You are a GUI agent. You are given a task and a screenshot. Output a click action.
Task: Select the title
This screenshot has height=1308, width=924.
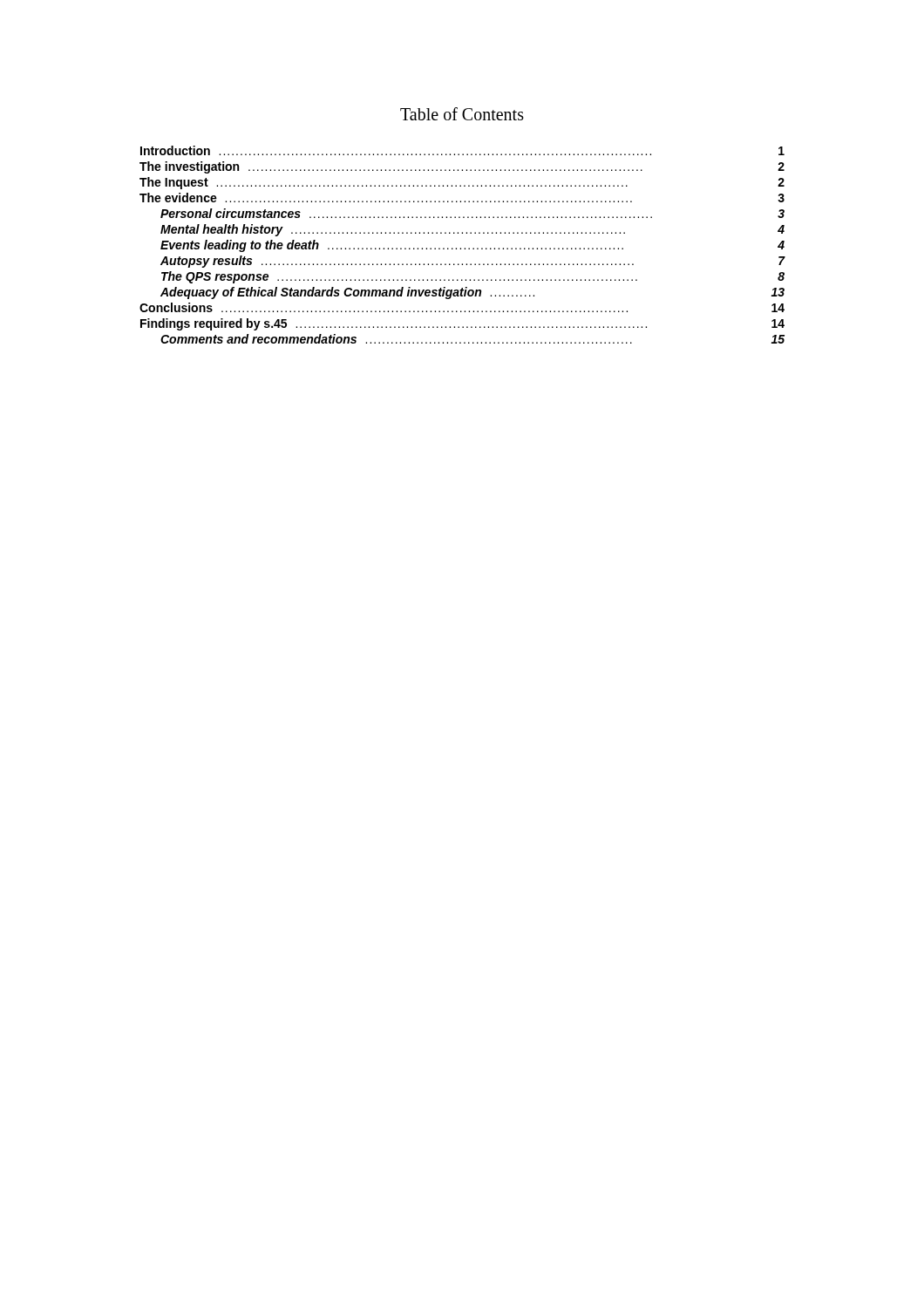coord(462,114)
